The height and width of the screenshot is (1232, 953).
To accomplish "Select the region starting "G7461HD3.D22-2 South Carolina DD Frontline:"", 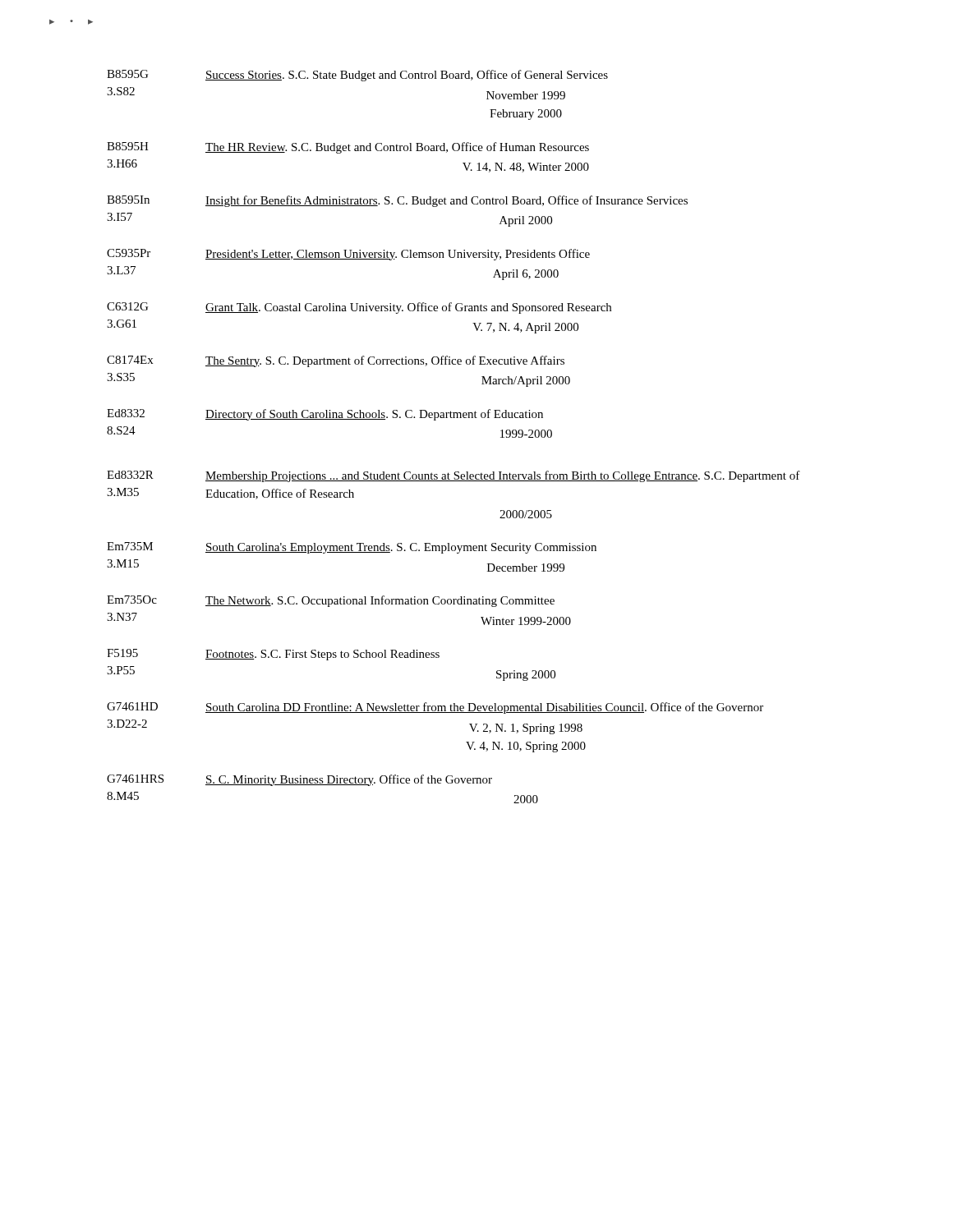I will [476, 727].
